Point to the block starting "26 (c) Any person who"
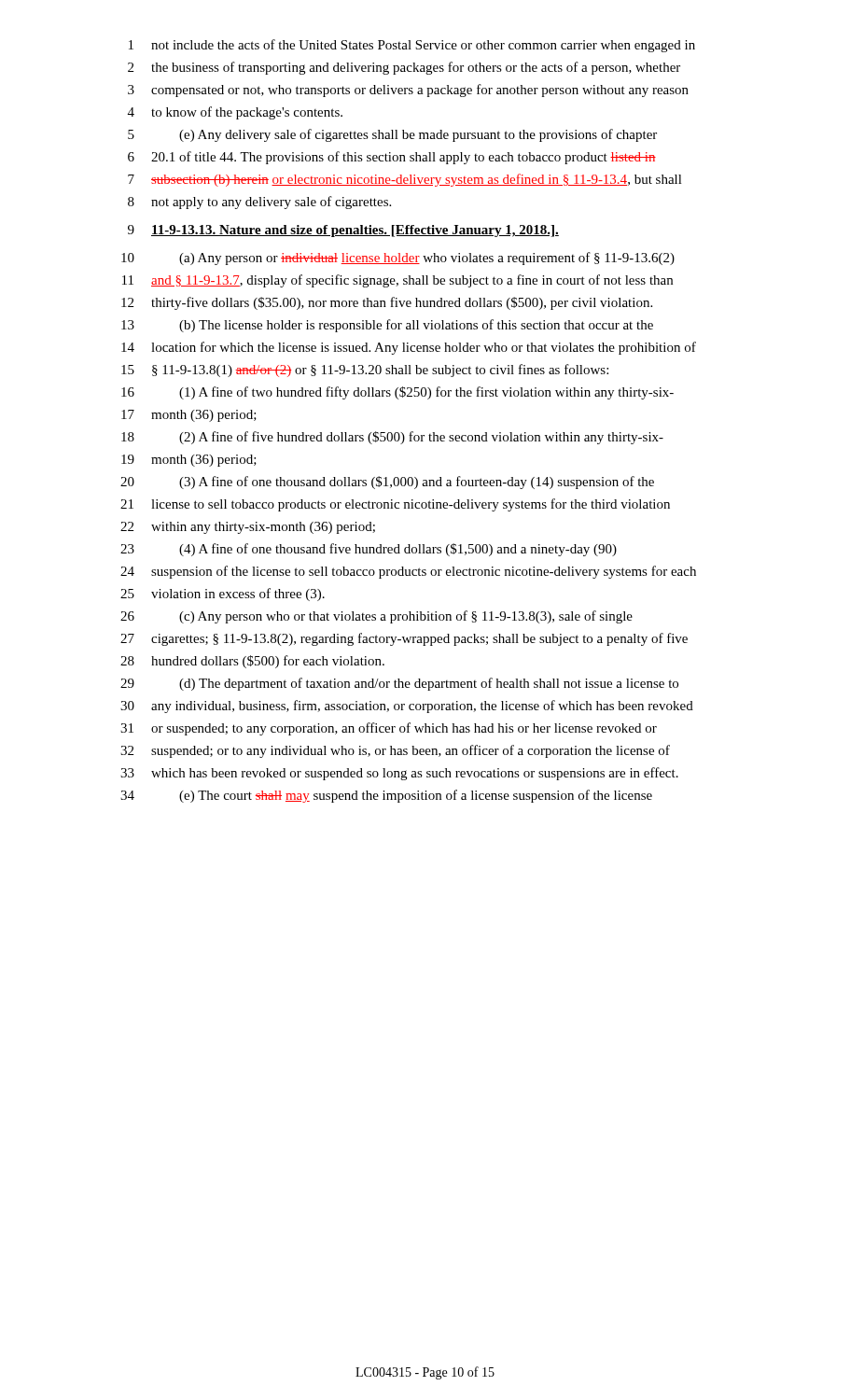This screenshot has height=1400, width=850. (442, 616)
